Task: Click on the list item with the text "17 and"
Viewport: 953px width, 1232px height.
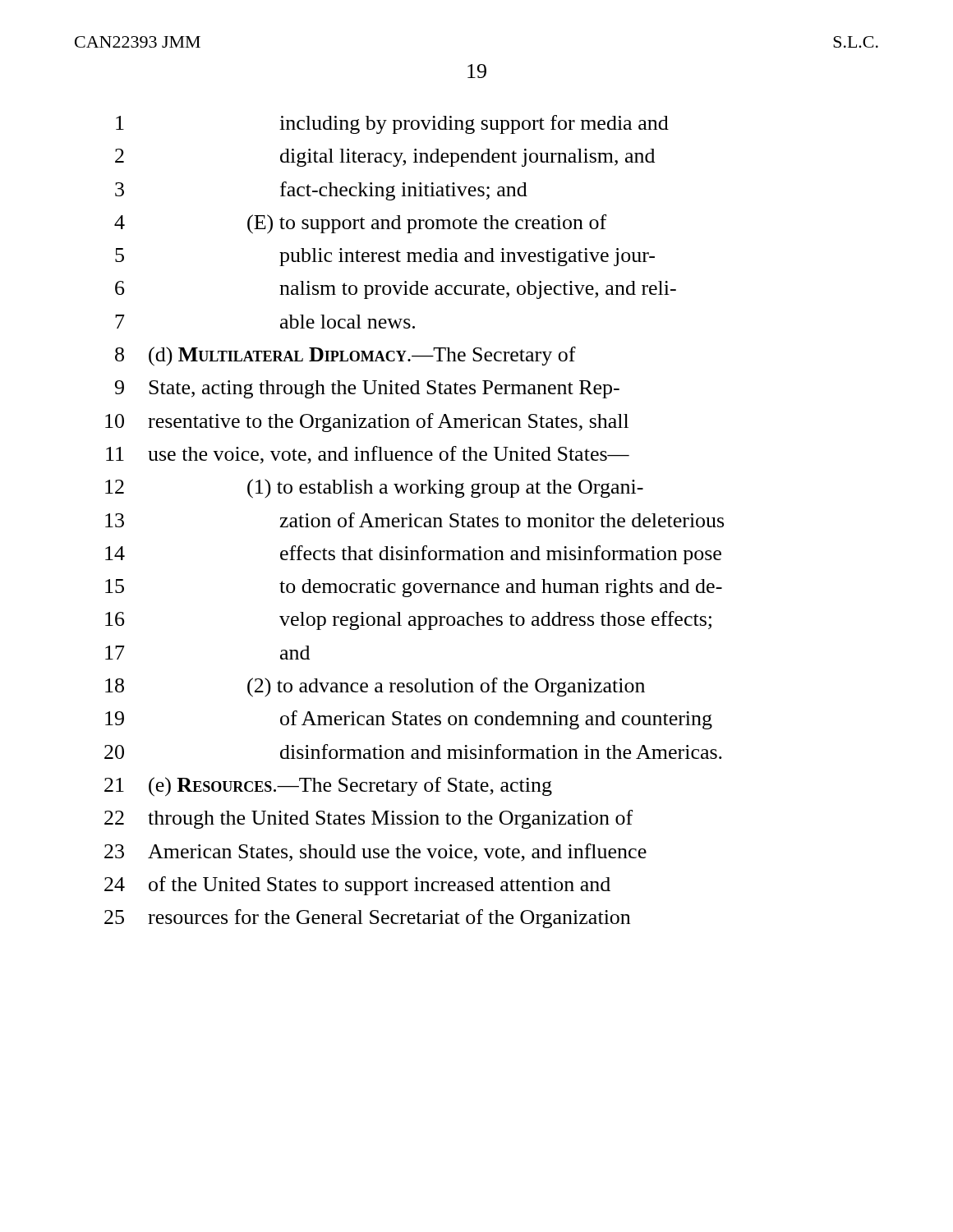Action: pos(120,653)
